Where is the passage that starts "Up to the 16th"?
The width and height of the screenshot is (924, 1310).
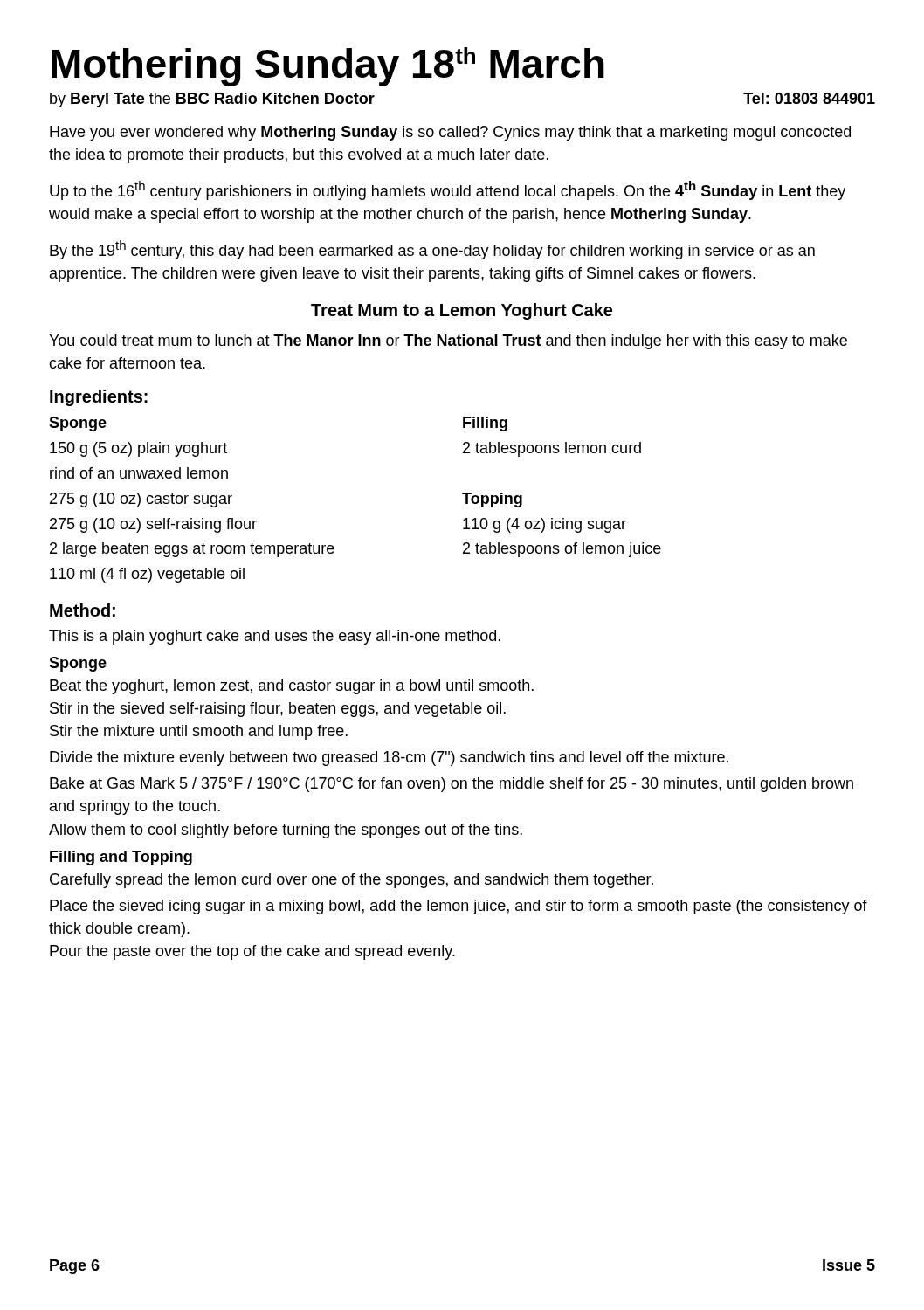pyautogui.click(x=447, y=200)
